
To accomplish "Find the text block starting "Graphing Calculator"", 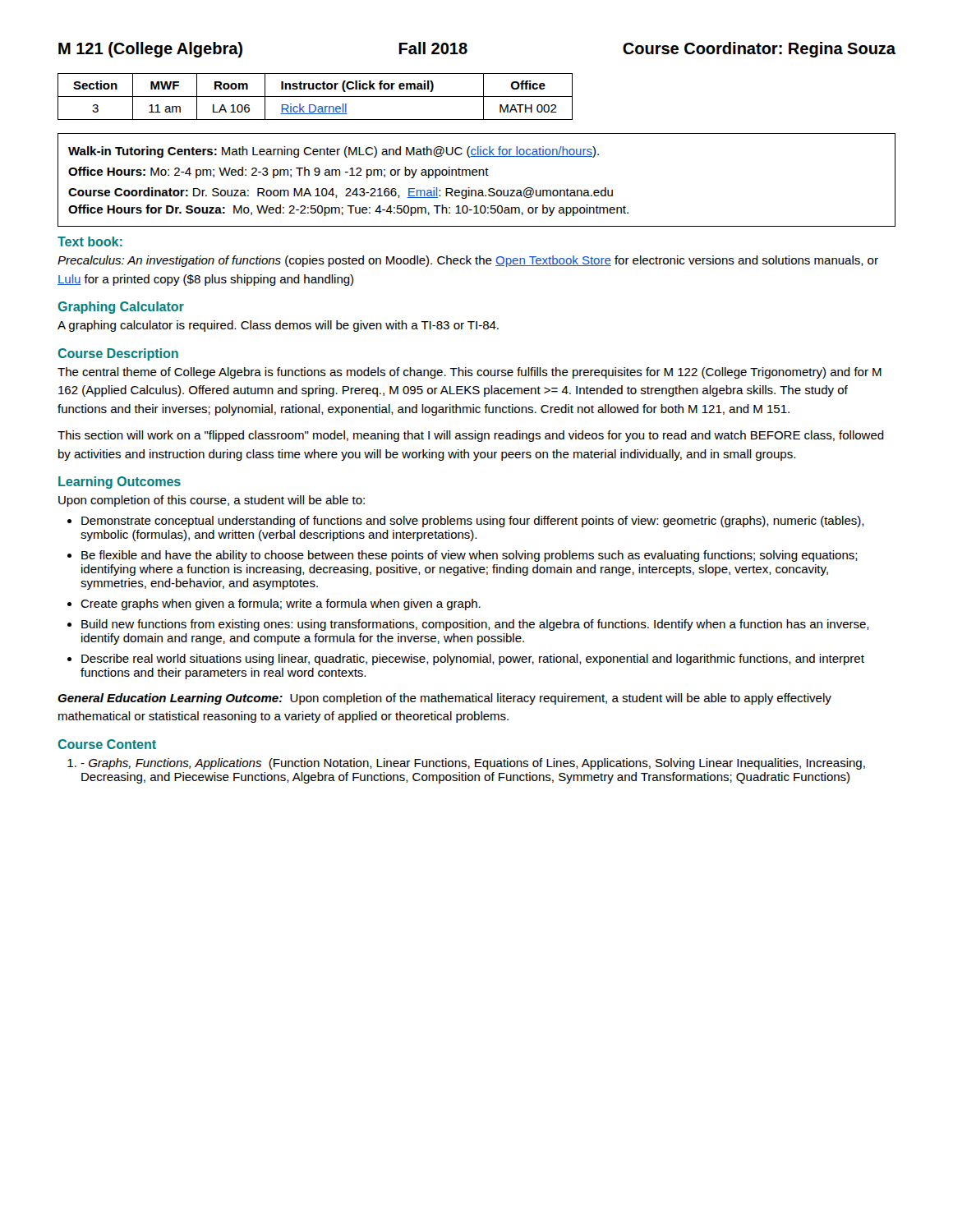I will (x=121, y=307).
